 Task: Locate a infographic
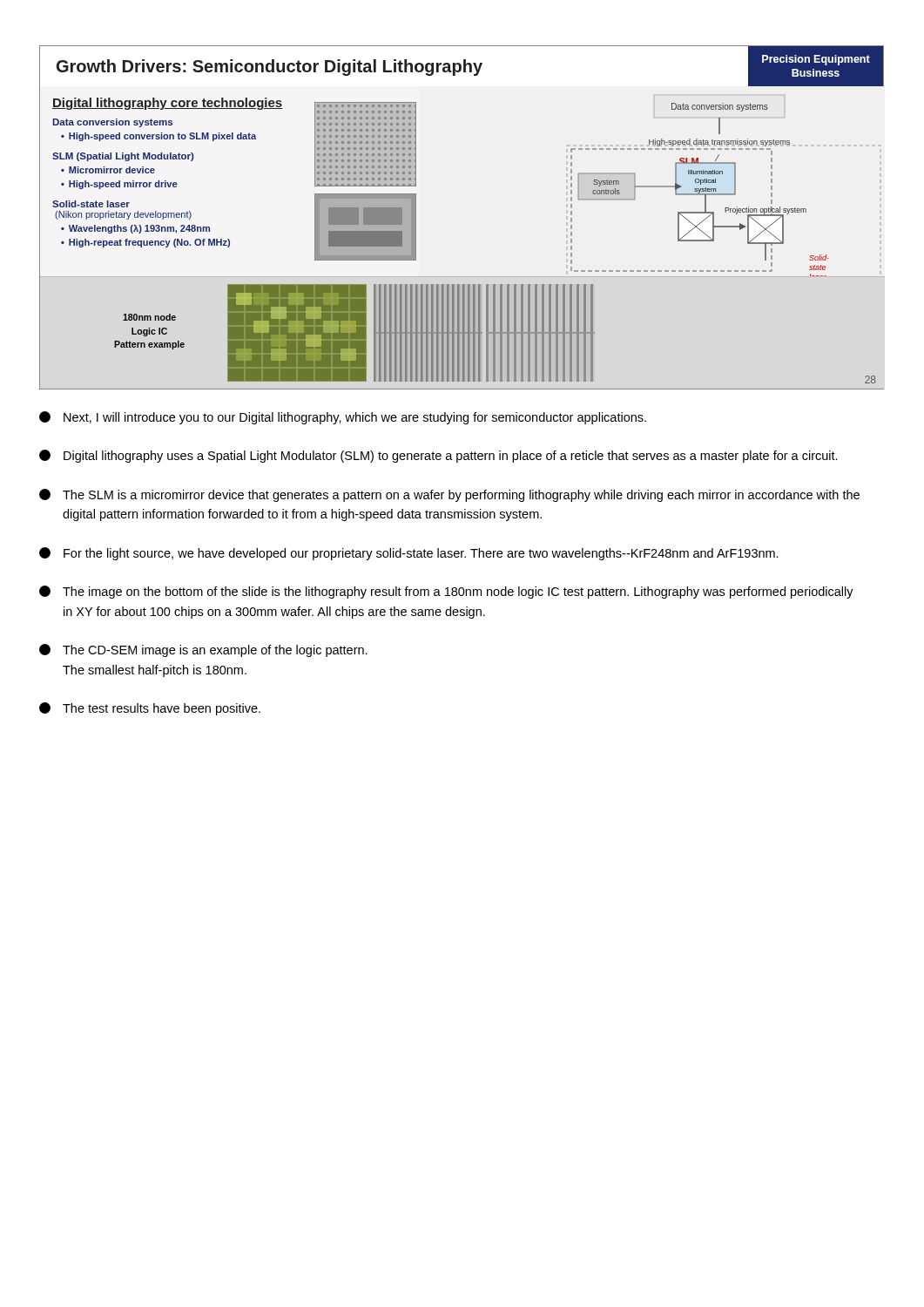point(462,217)
